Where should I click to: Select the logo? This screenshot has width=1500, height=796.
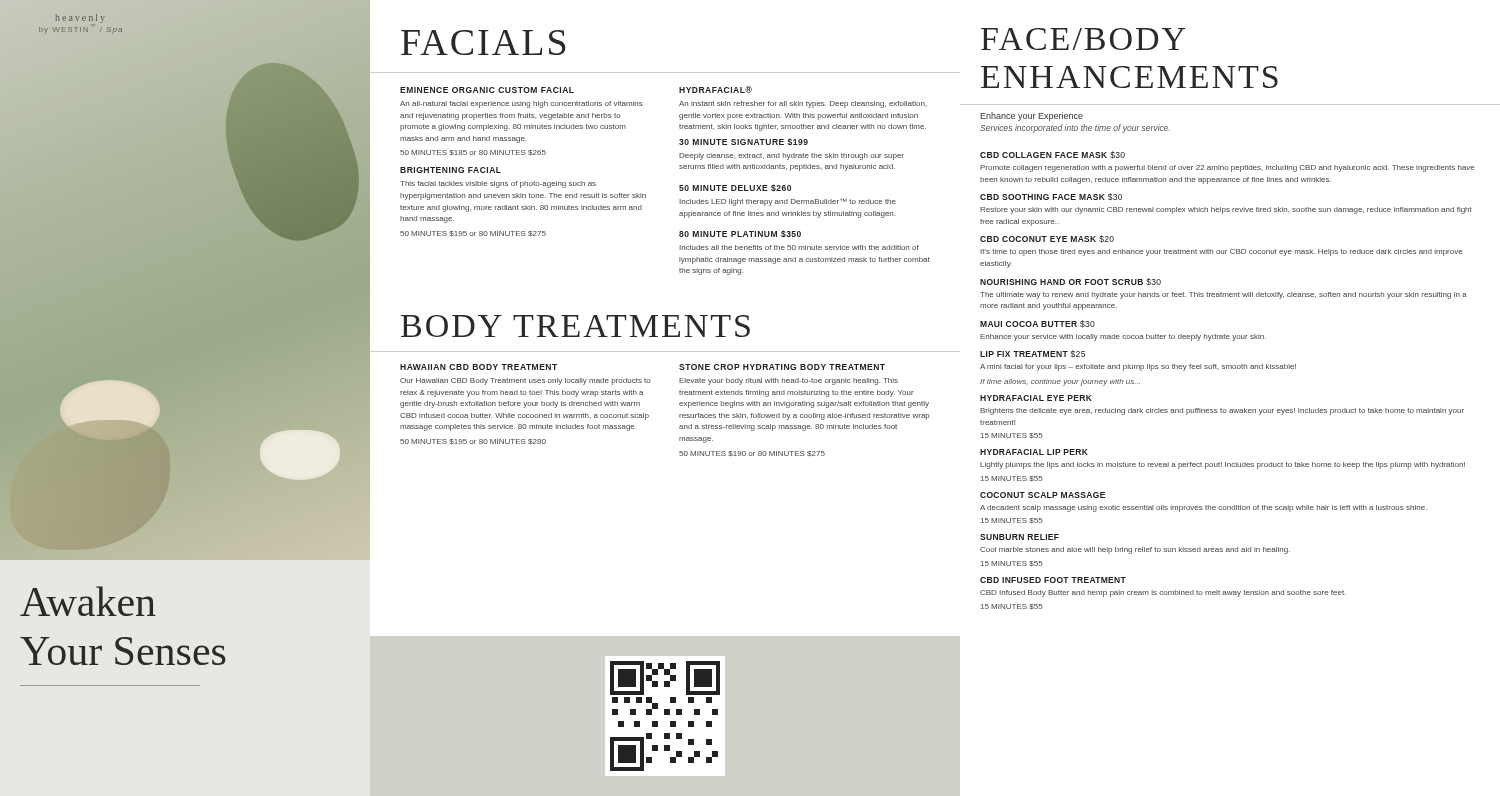click(81, 23)
